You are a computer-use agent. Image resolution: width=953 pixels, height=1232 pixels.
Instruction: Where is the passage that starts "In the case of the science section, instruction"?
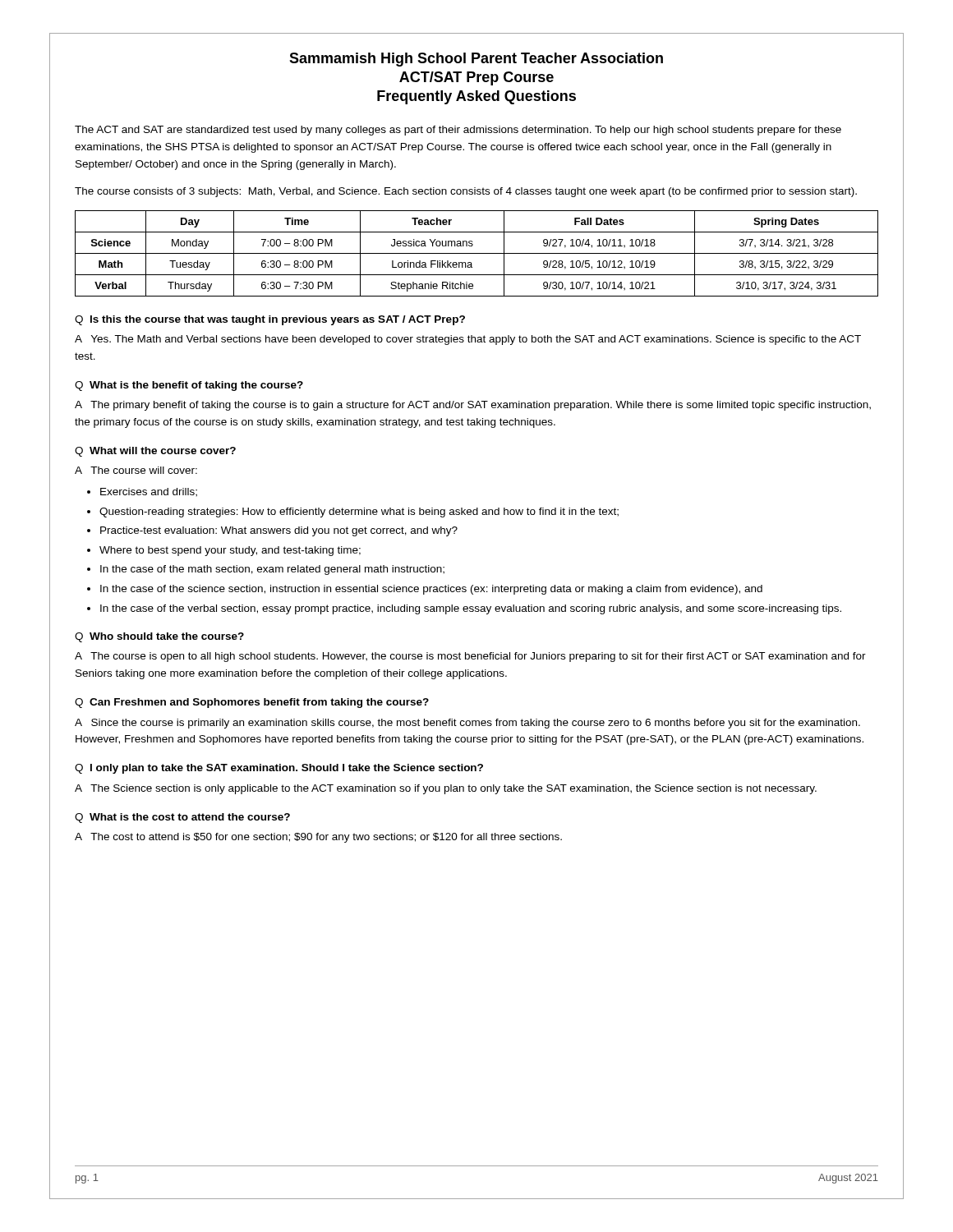coord(431,589)
